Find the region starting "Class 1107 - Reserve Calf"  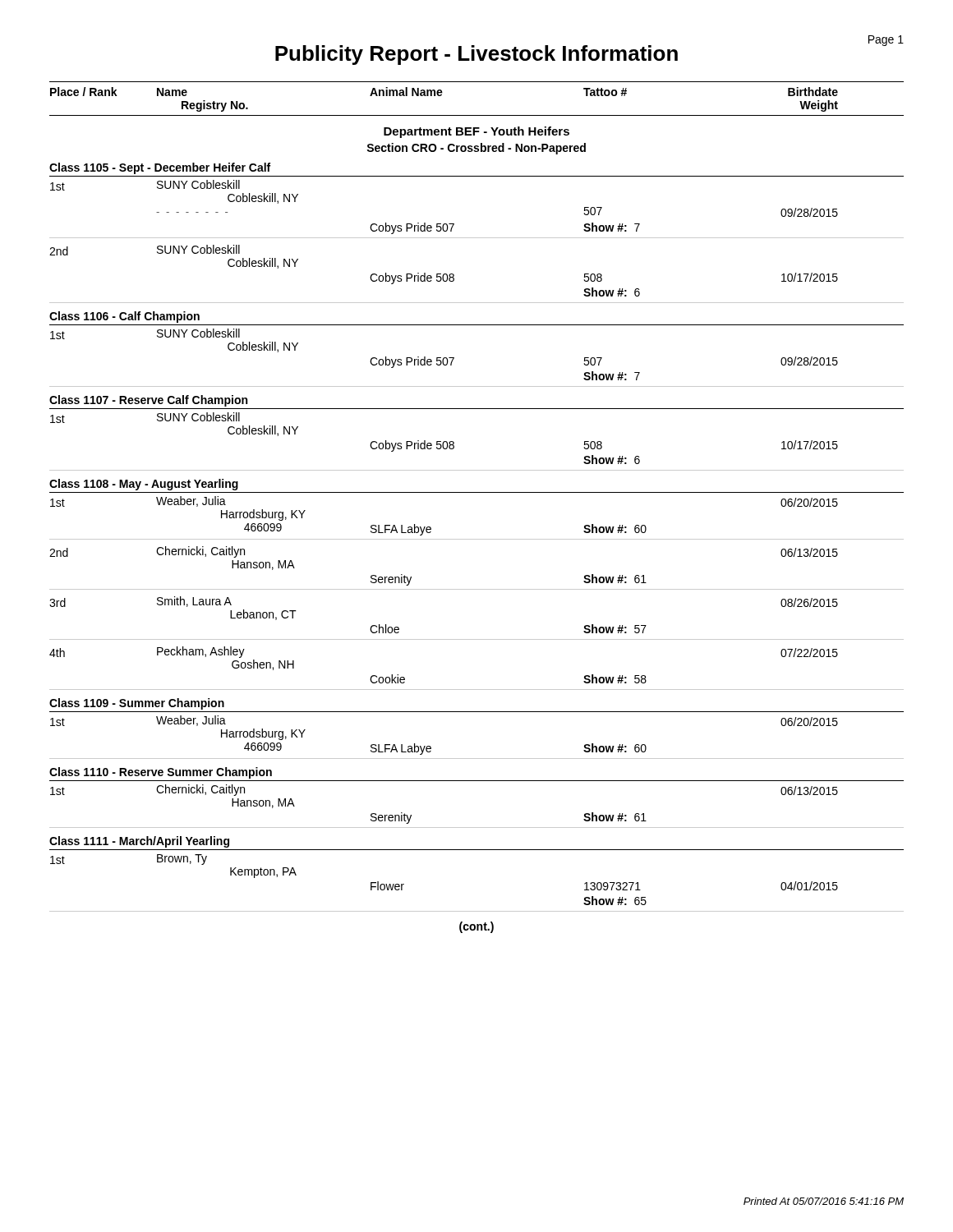[x=149, y=400]
